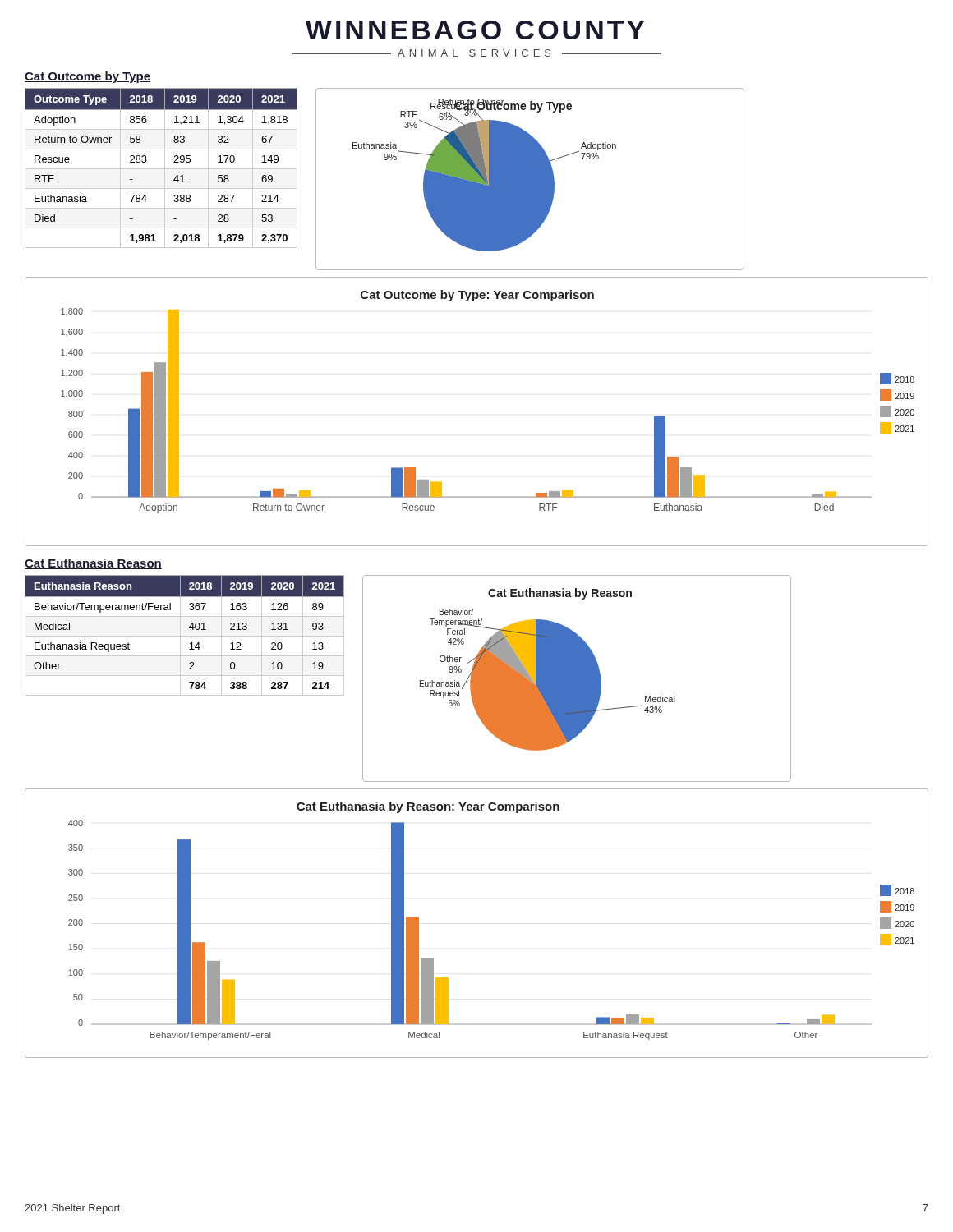This screenshot has width=953, height=1232.
Task: Locate the table with the text "Return to Owner"
Action: (x=161, y=168)
